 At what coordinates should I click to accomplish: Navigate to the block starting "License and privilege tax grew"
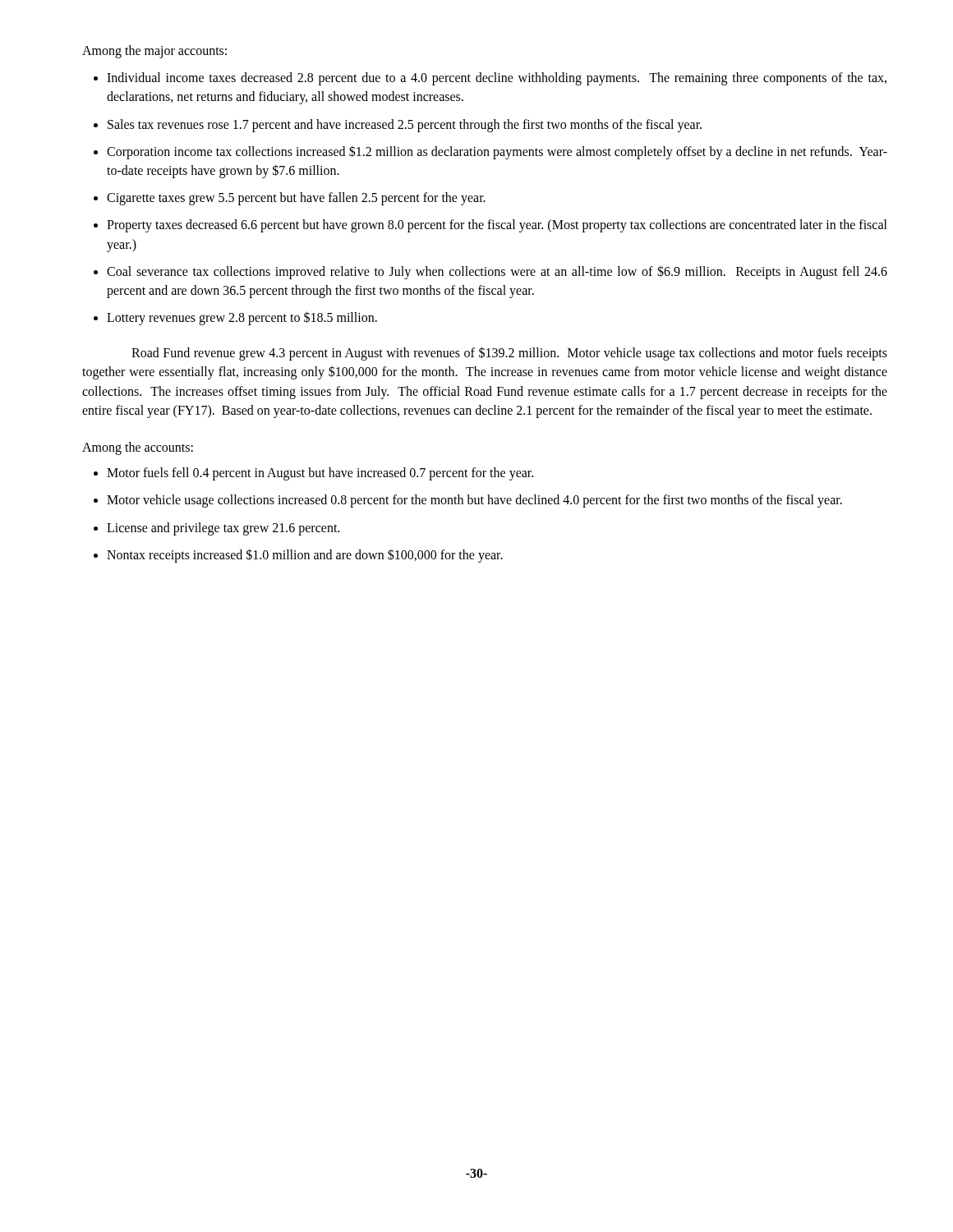[224, 527]
